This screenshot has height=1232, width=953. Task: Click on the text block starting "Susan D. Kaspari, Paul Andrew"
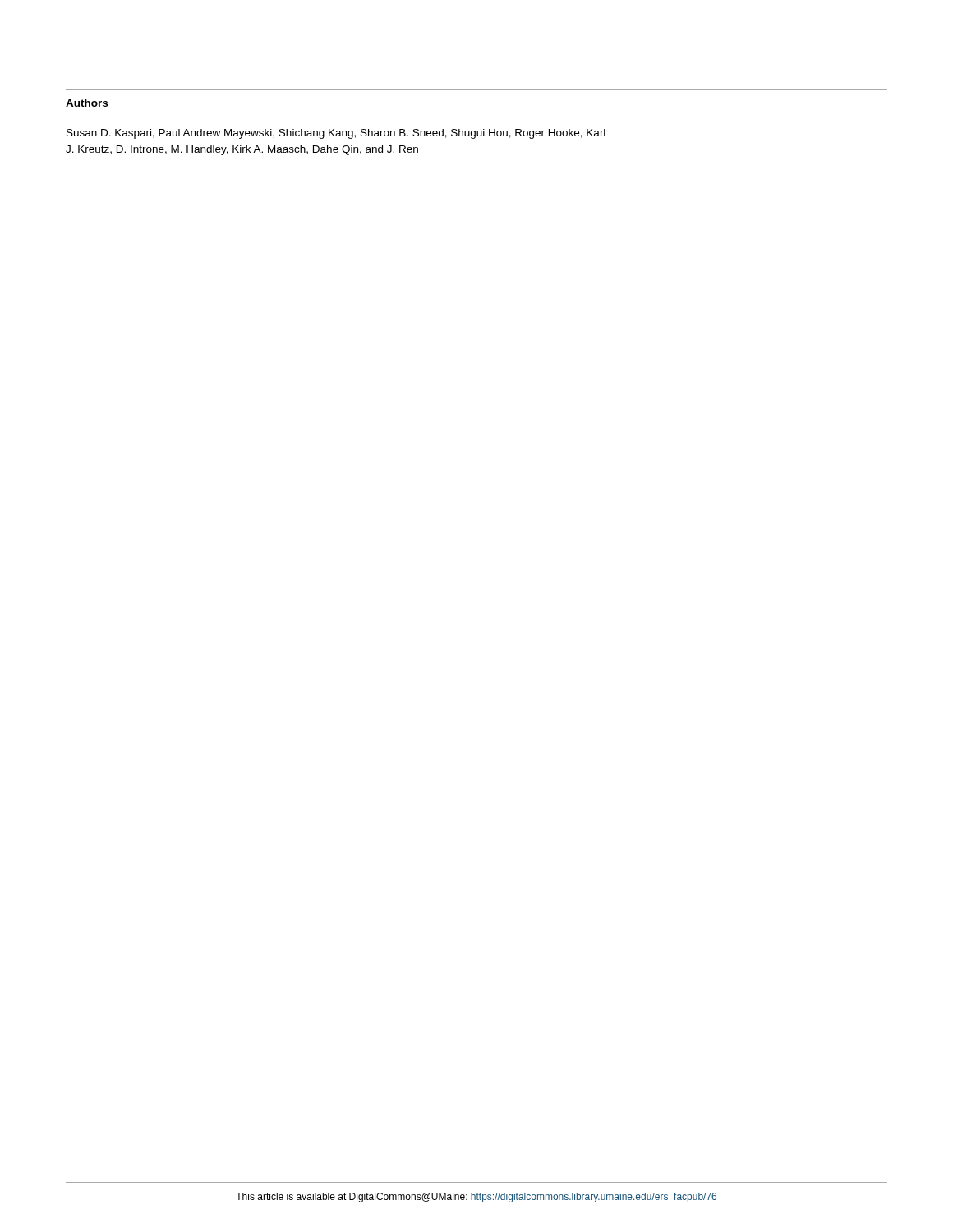coord(476,141)
